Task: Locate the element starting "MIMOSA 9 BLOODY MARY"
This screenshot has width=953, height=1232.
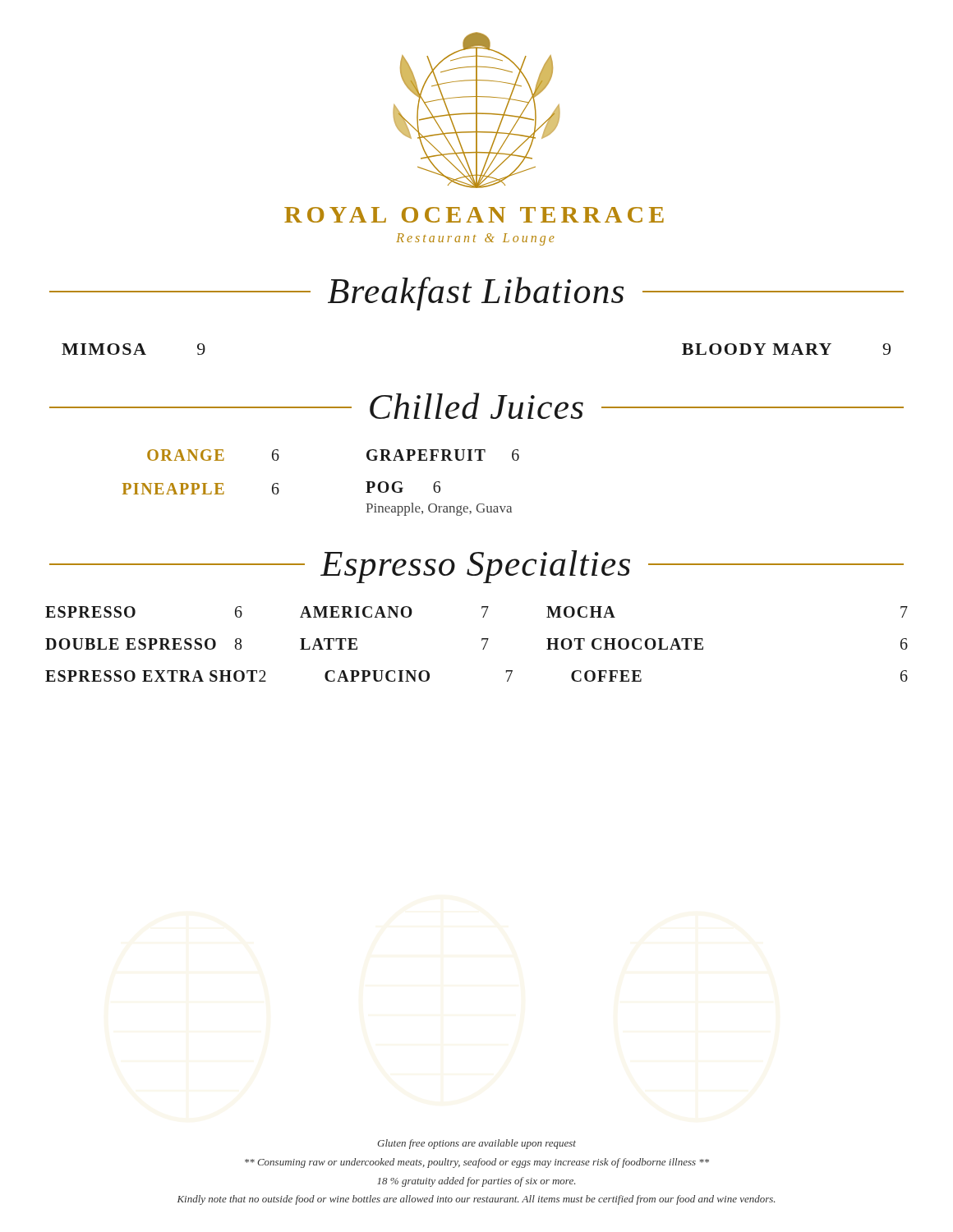Action: point(97,349)
